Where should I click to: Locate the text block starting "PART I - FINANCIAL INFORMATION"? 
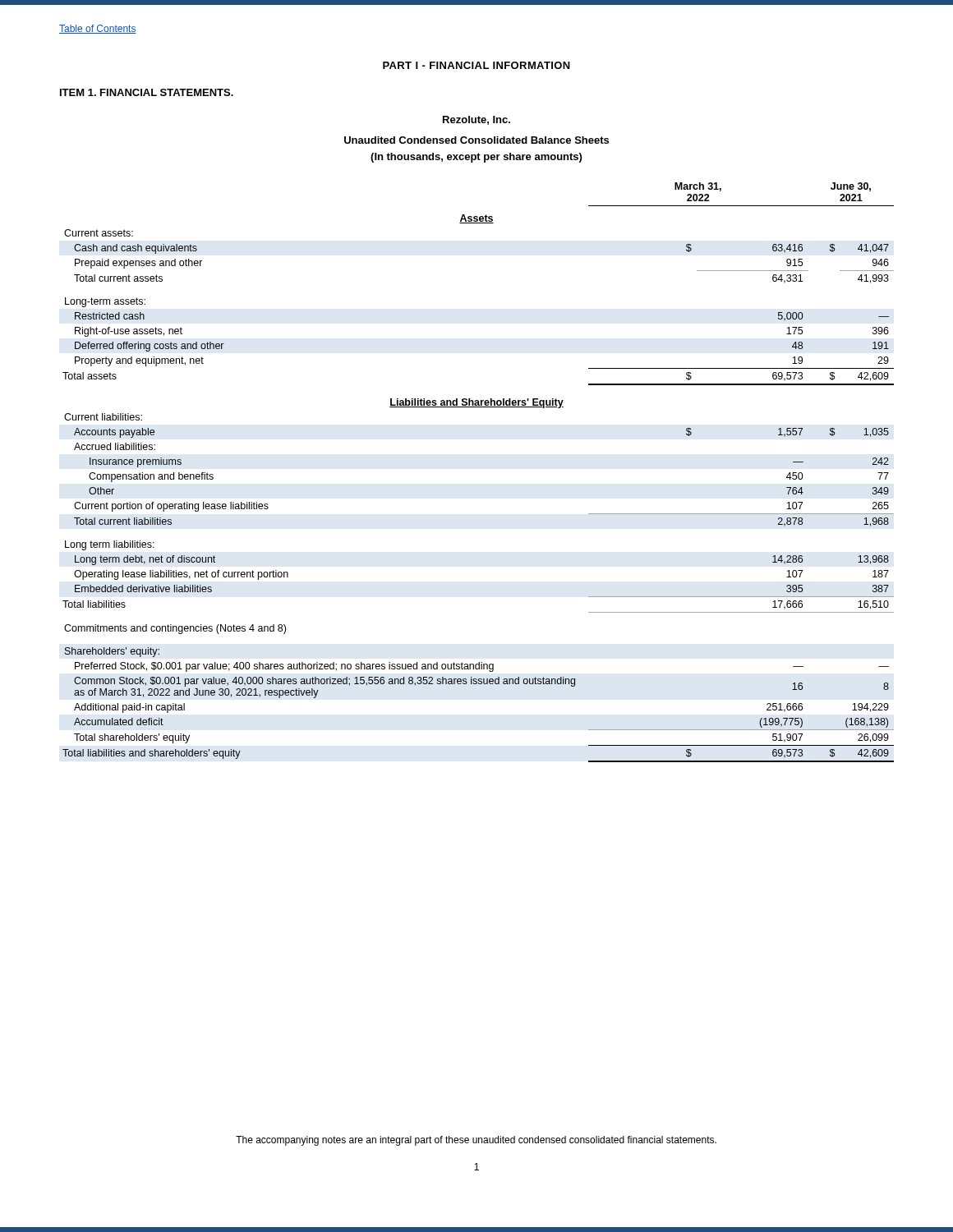[x=476, y=65]
